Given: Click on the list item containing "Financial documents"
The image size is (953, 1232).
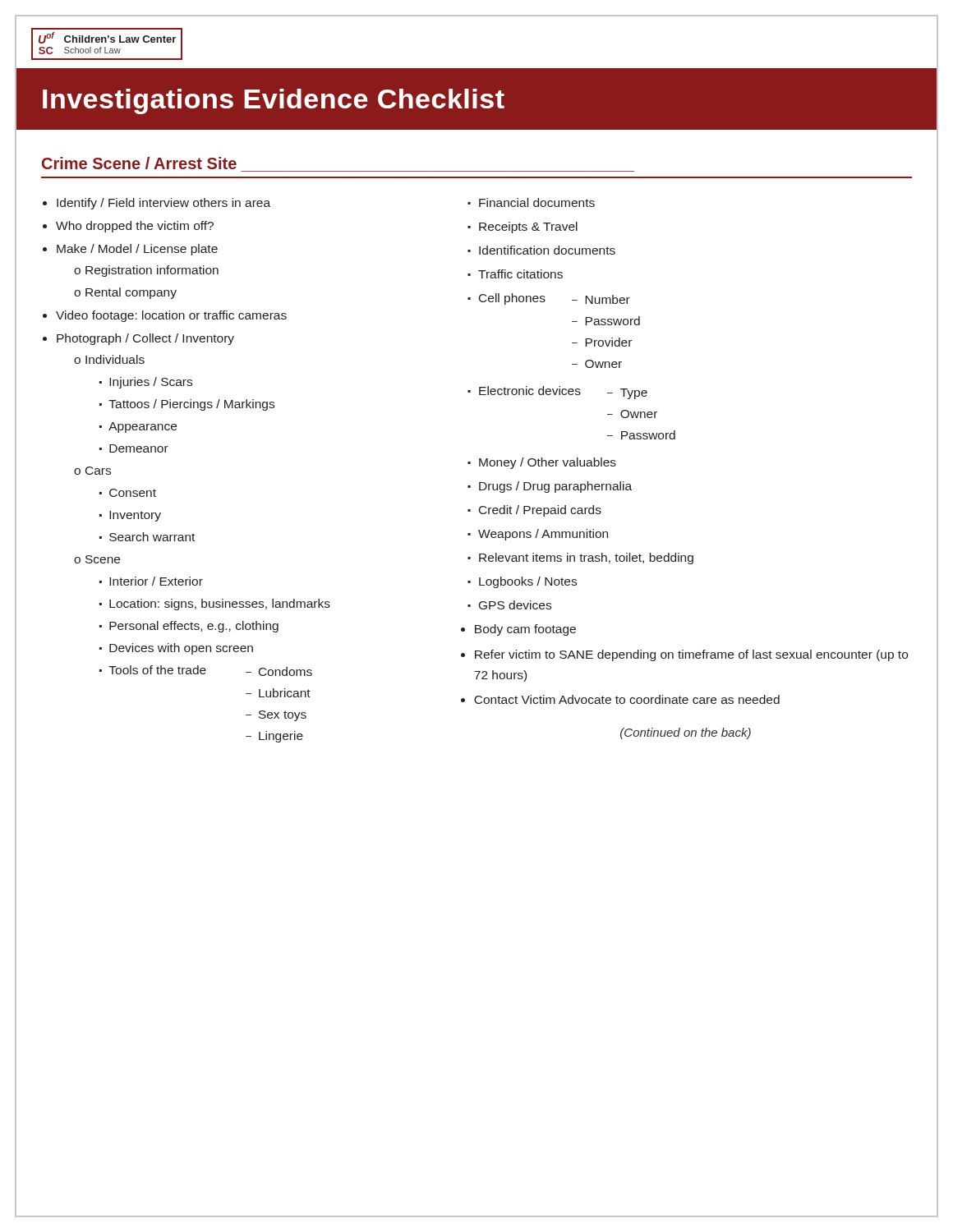Looking at the screenshot, I should click(537, 202).
